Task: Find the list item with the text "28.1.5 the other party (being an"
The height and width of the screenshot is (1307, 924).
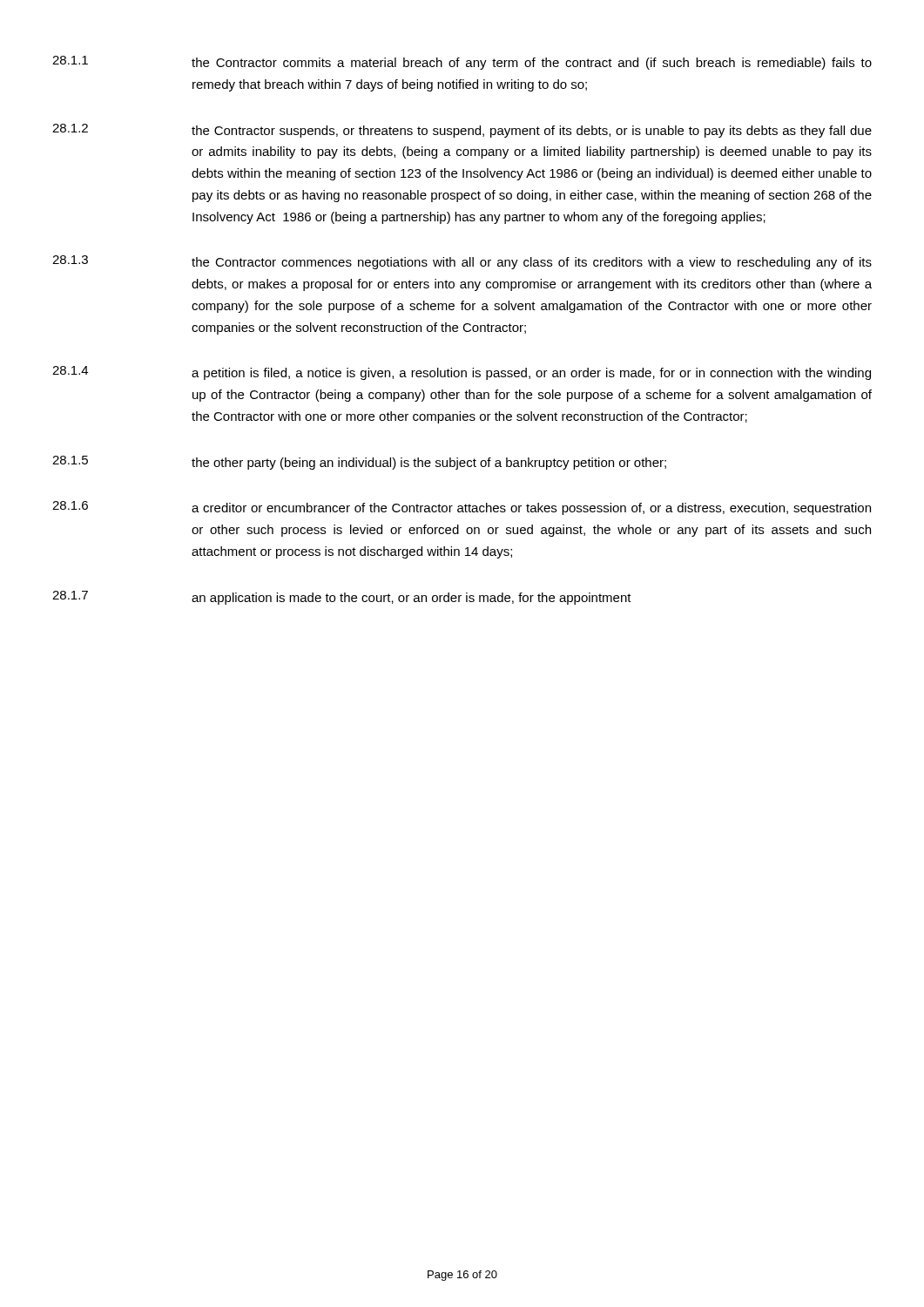Action: coord(462,463)
